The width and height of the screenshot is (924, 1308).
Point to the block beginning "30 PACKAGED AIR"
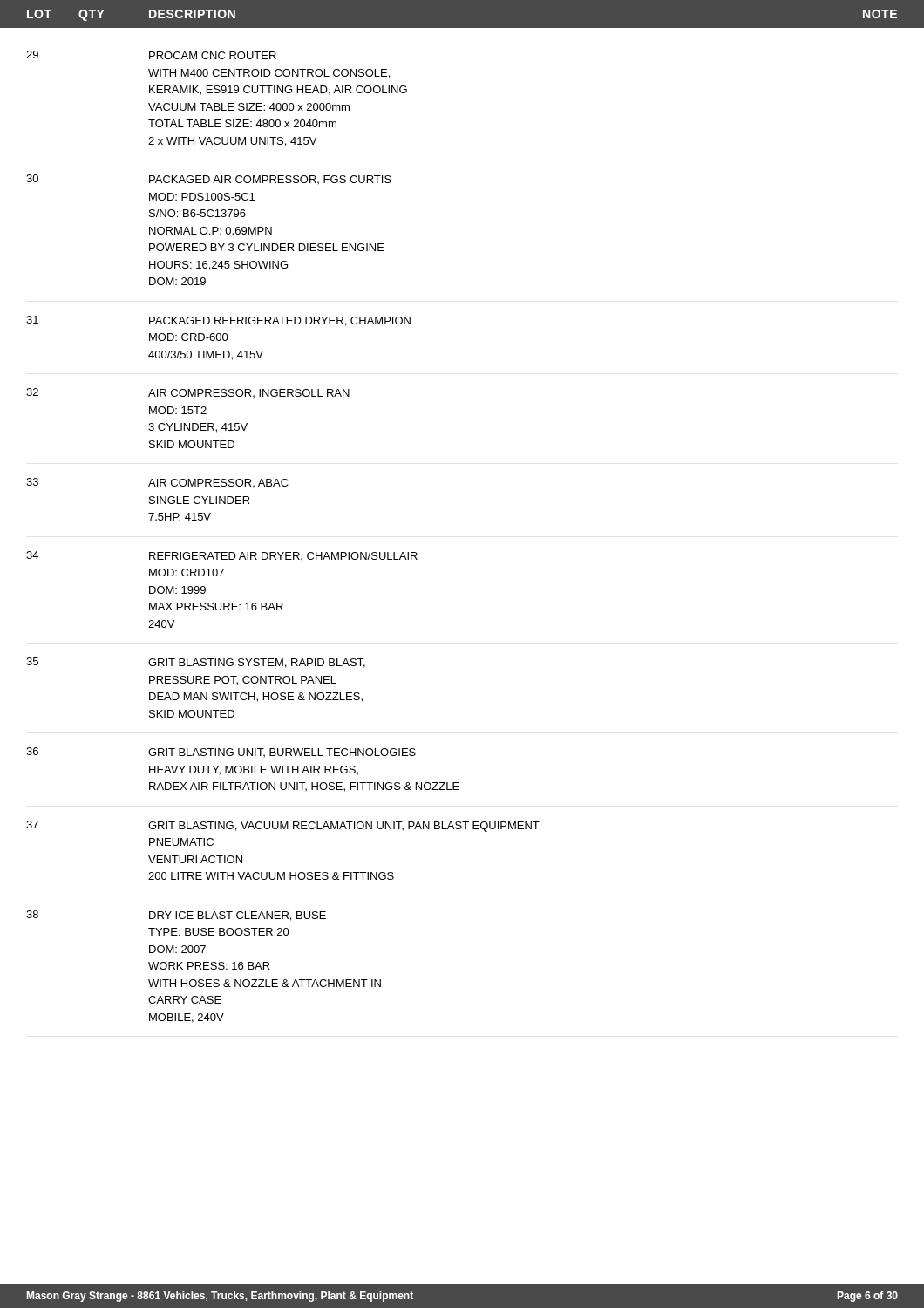pos(209,179)
